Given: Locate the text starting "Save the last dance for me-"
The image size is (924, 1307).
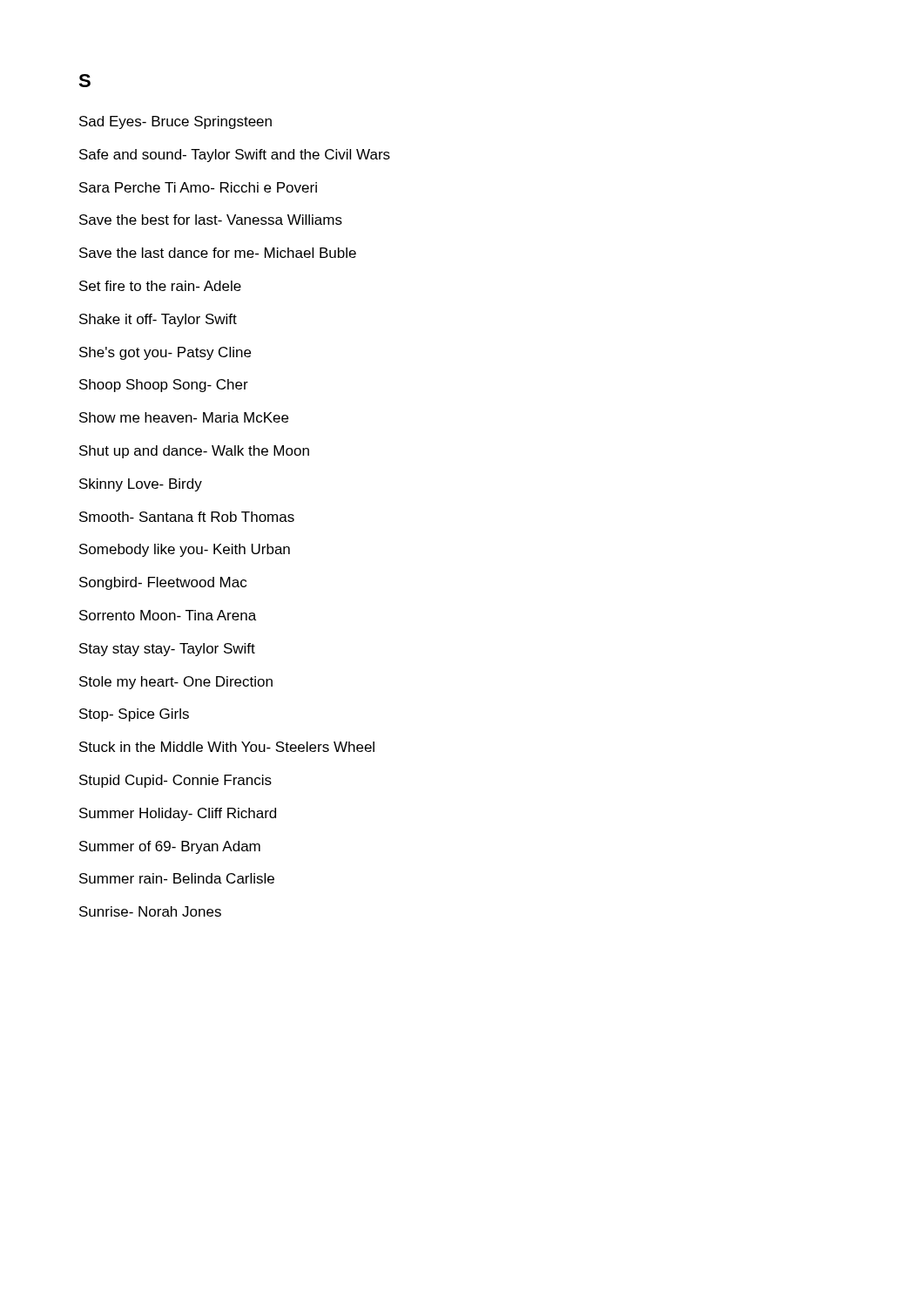Looking at the screenshot, I should [x=217, y=253].
